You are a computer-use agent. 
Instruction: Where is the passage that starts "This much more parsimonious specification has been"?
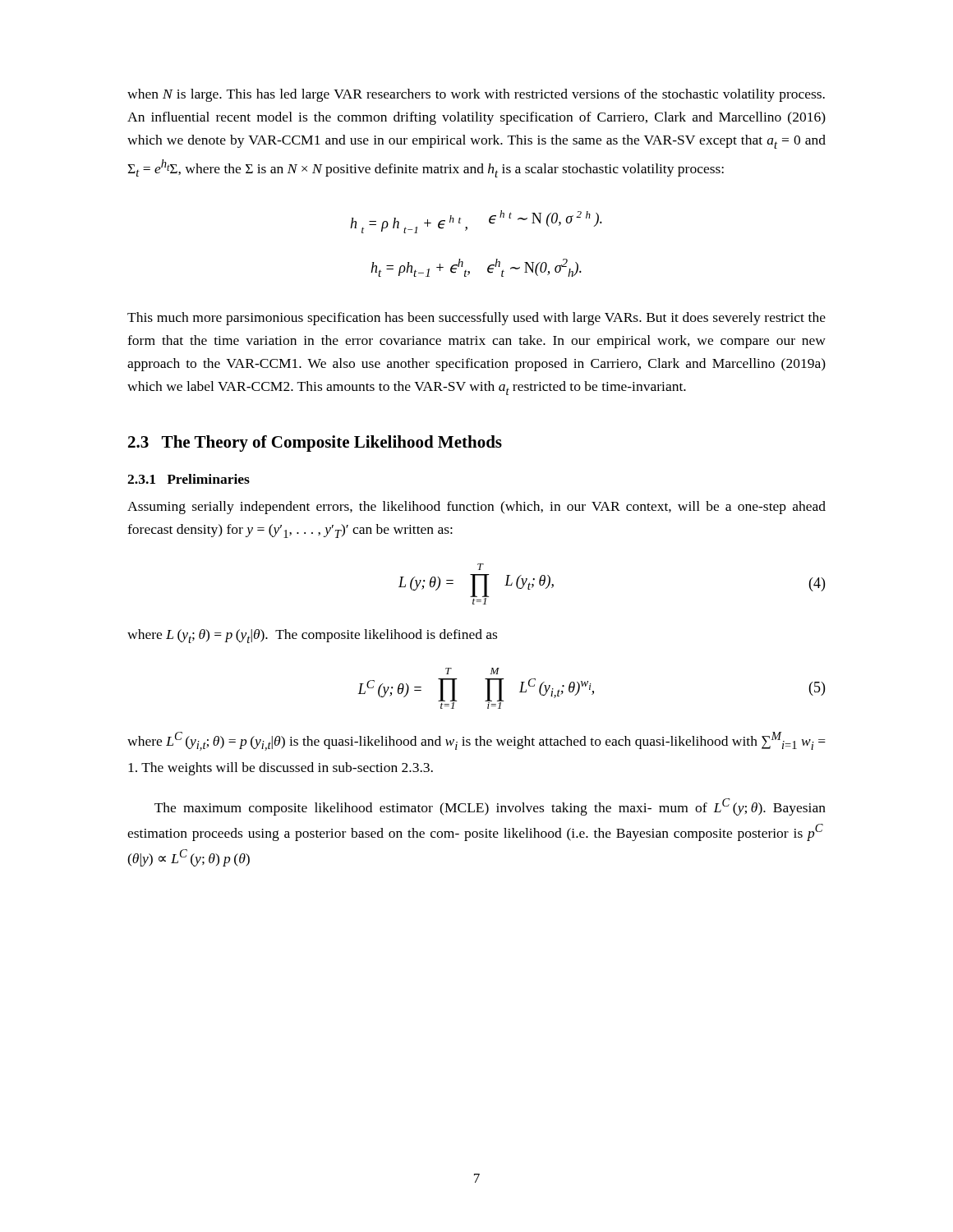[x=476, y=353]
